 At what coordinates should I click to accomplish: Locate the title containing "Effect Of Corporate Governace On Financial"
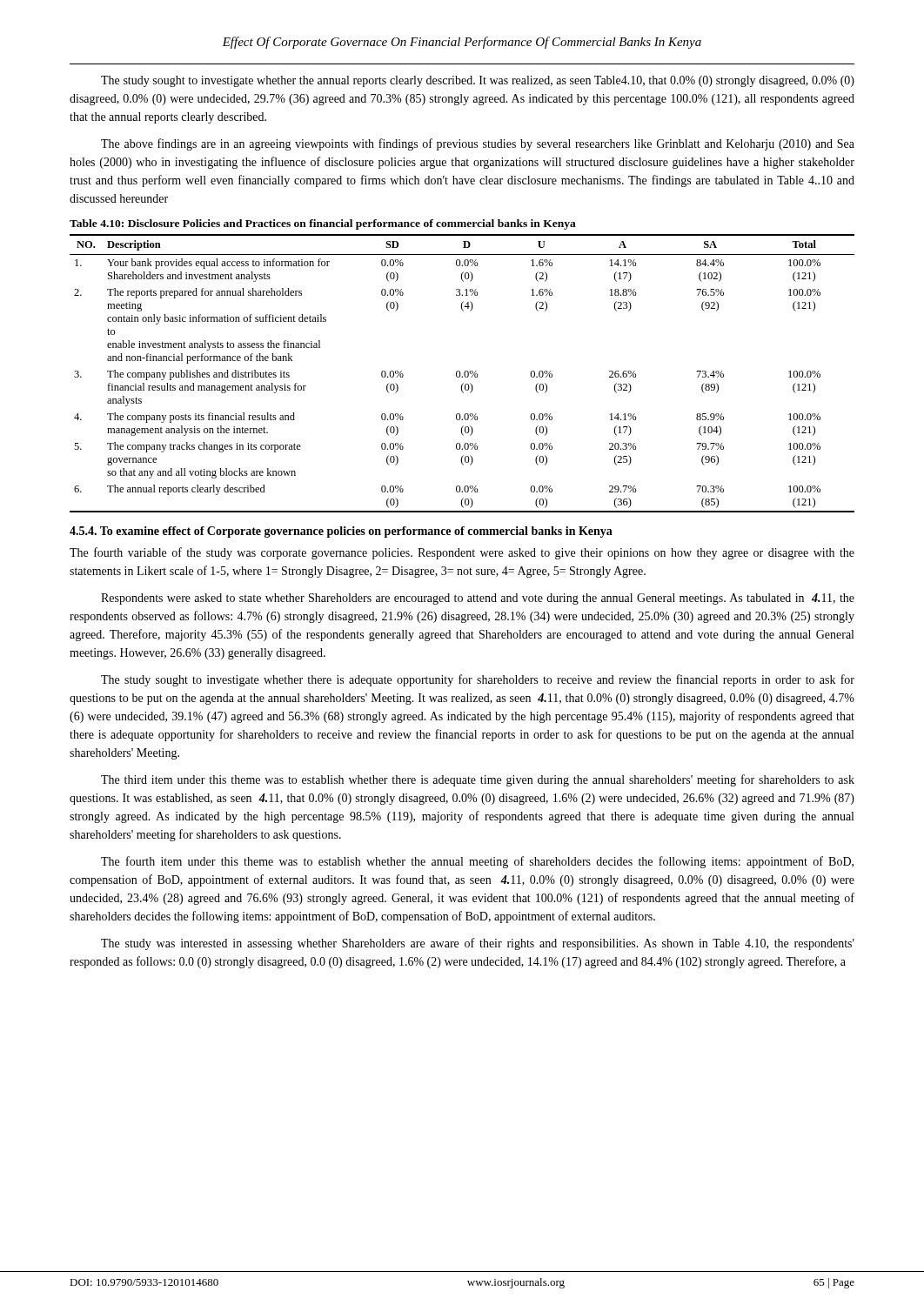click(462, 50)
